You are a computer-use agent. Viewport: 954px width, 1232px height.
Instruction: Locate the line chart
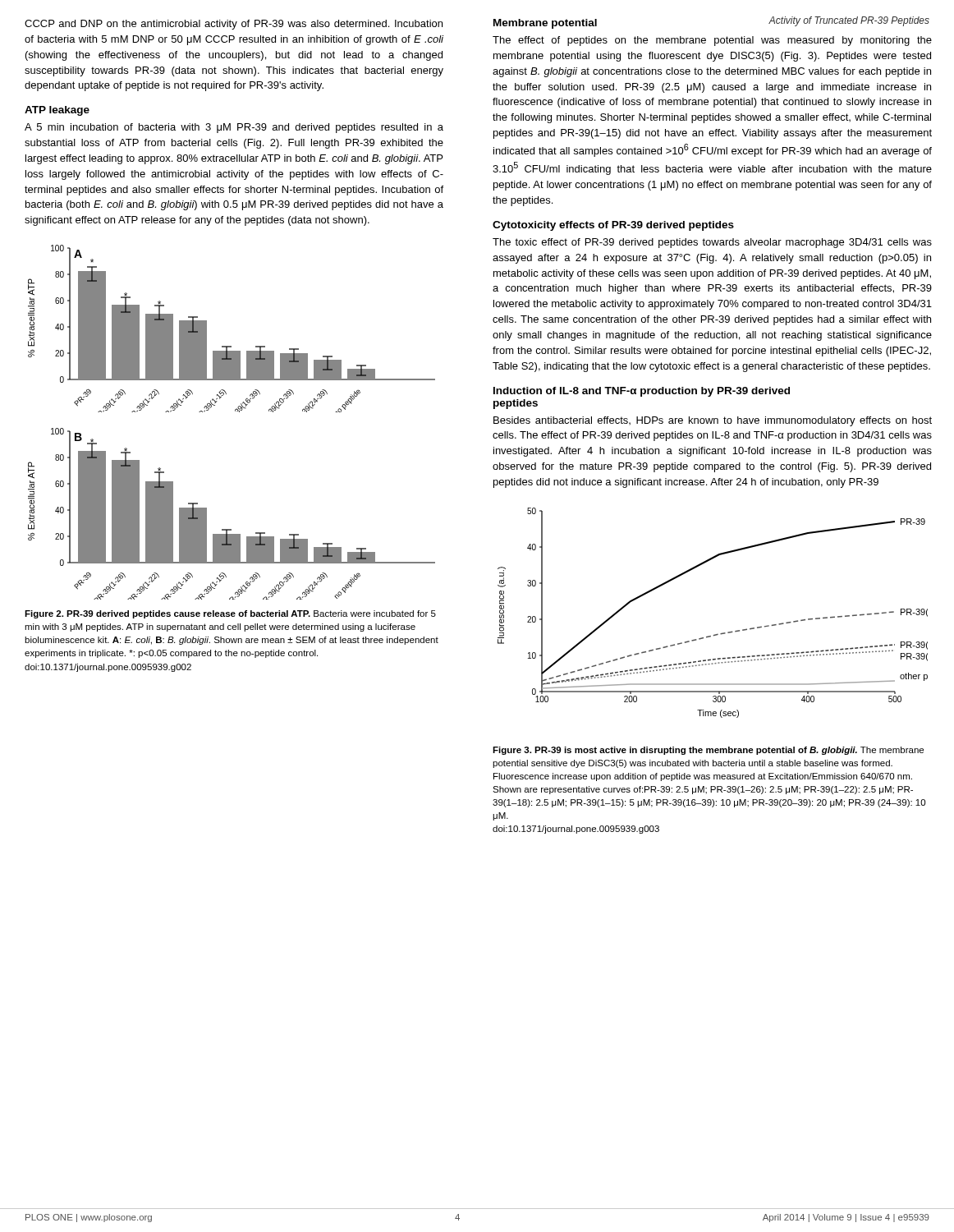point(712,619)
